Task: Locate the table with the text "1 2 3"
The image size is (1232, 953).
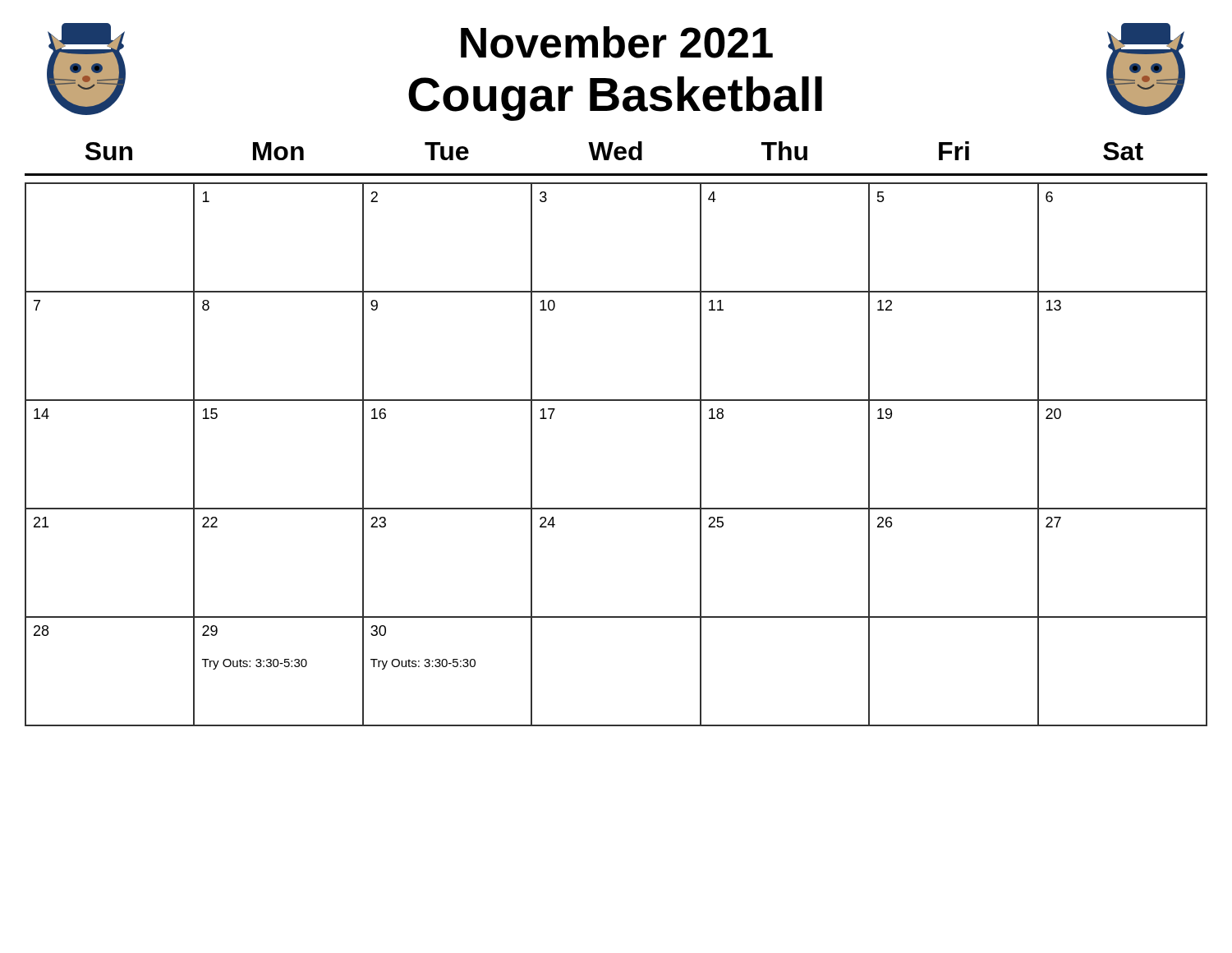Action: click(x=616, y=454)
